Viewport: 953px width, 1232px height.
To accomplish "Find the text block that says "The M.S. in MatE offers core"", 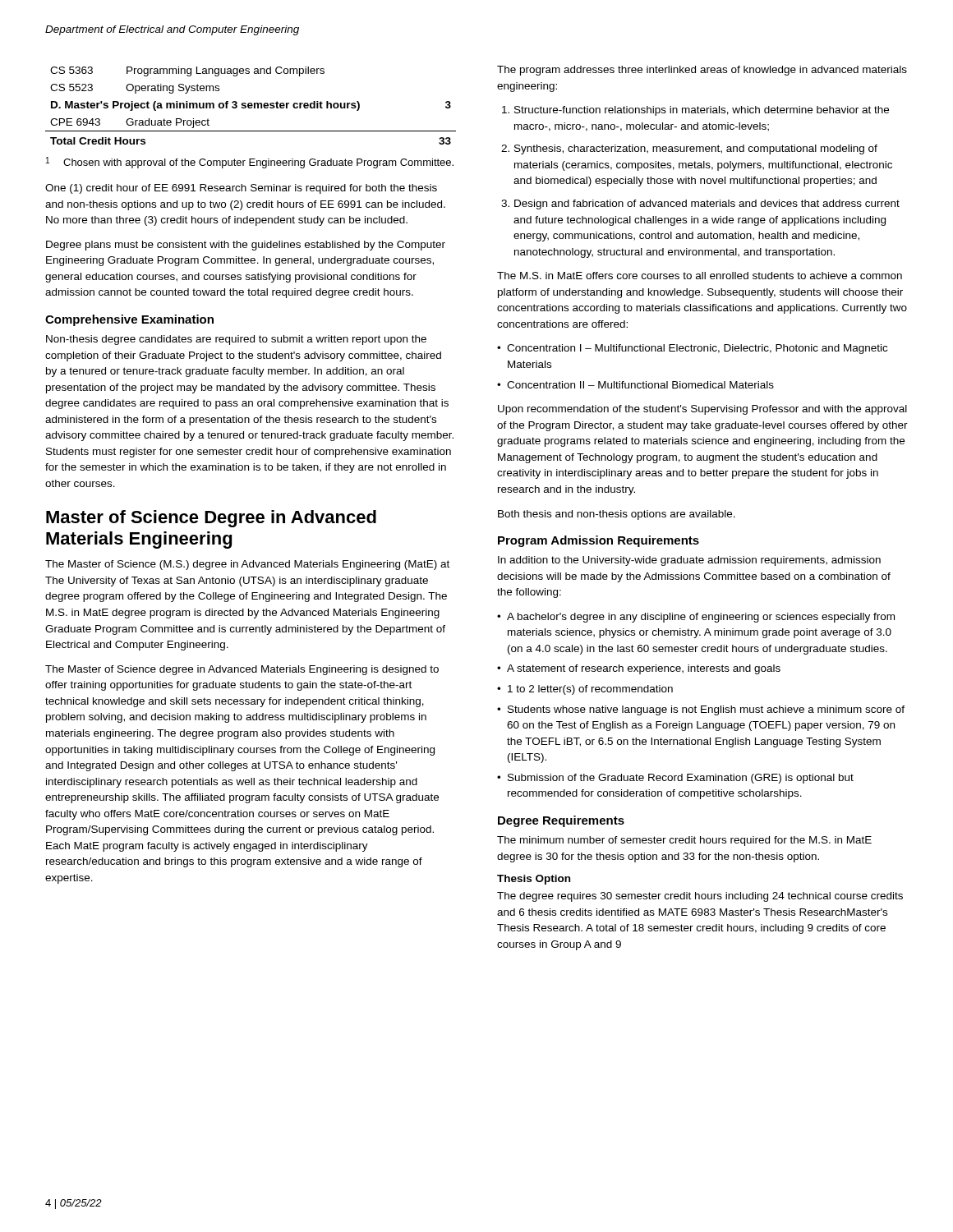I will [702, 300].
